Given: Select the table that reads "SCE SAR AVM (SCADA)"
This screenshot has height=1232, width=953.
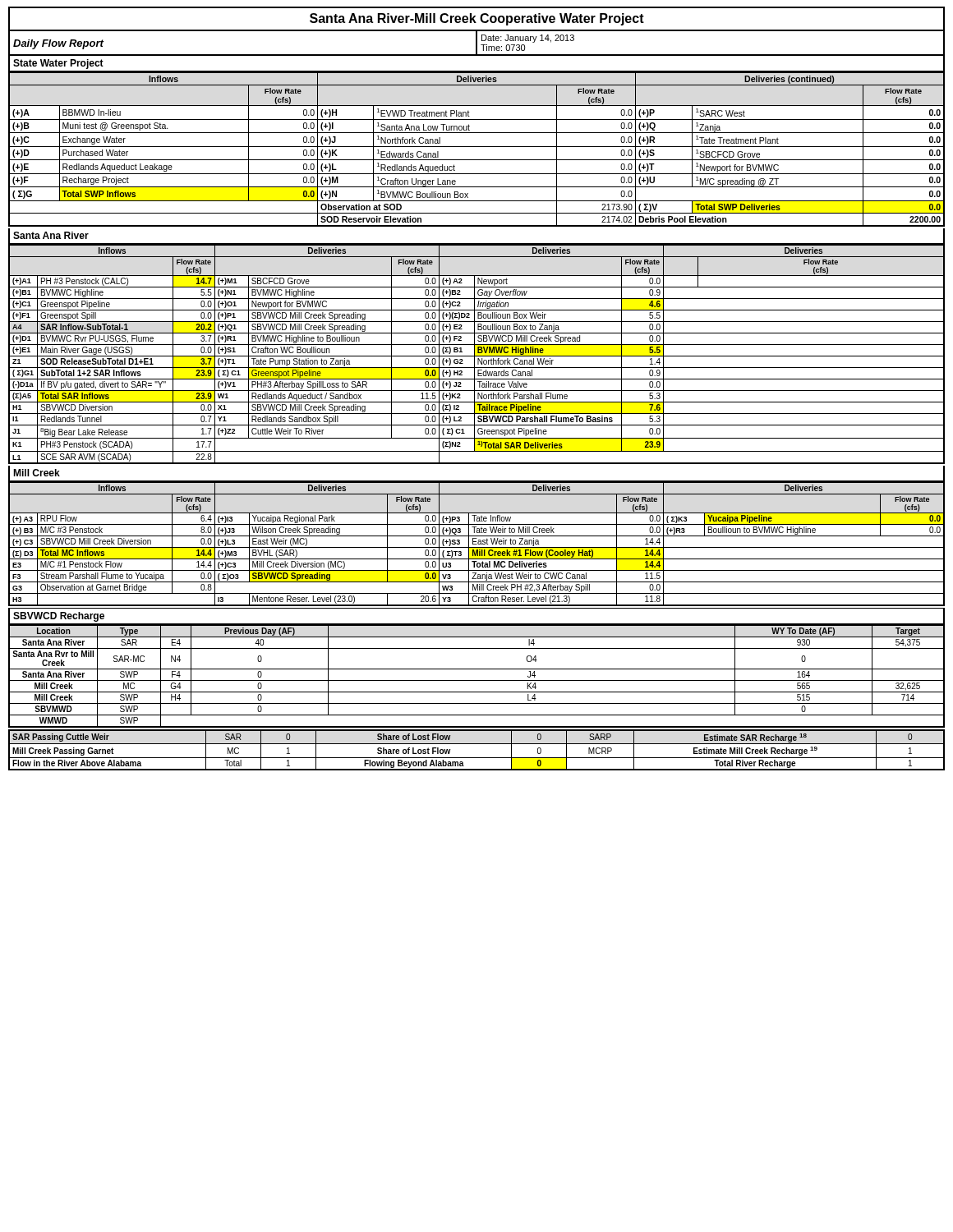Looking at the screenshot, I should pos(476,354).
